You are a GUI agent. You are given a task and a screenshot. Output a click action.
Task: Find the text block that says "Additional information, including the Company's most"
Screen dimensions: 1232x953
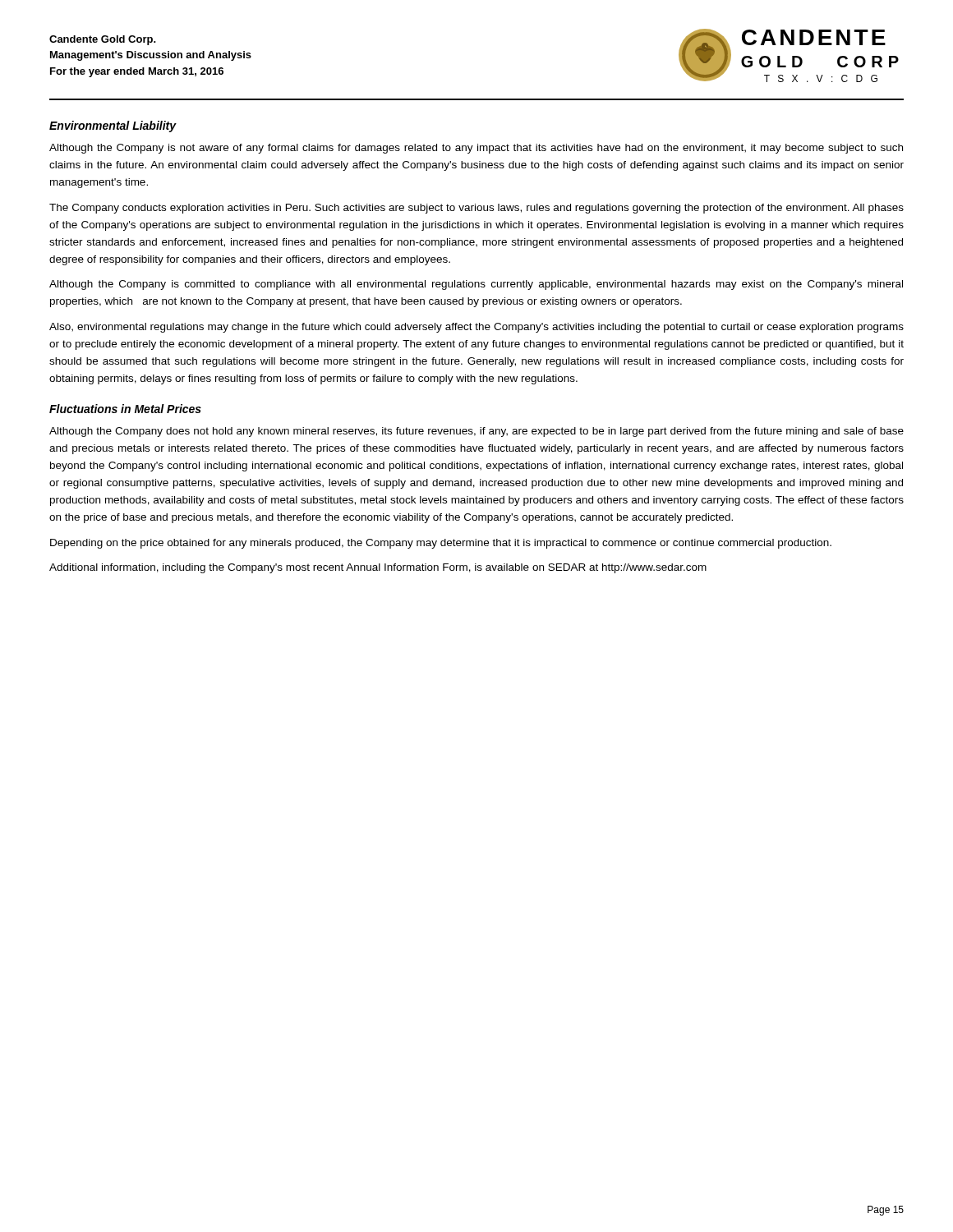[x=378, y=567]
